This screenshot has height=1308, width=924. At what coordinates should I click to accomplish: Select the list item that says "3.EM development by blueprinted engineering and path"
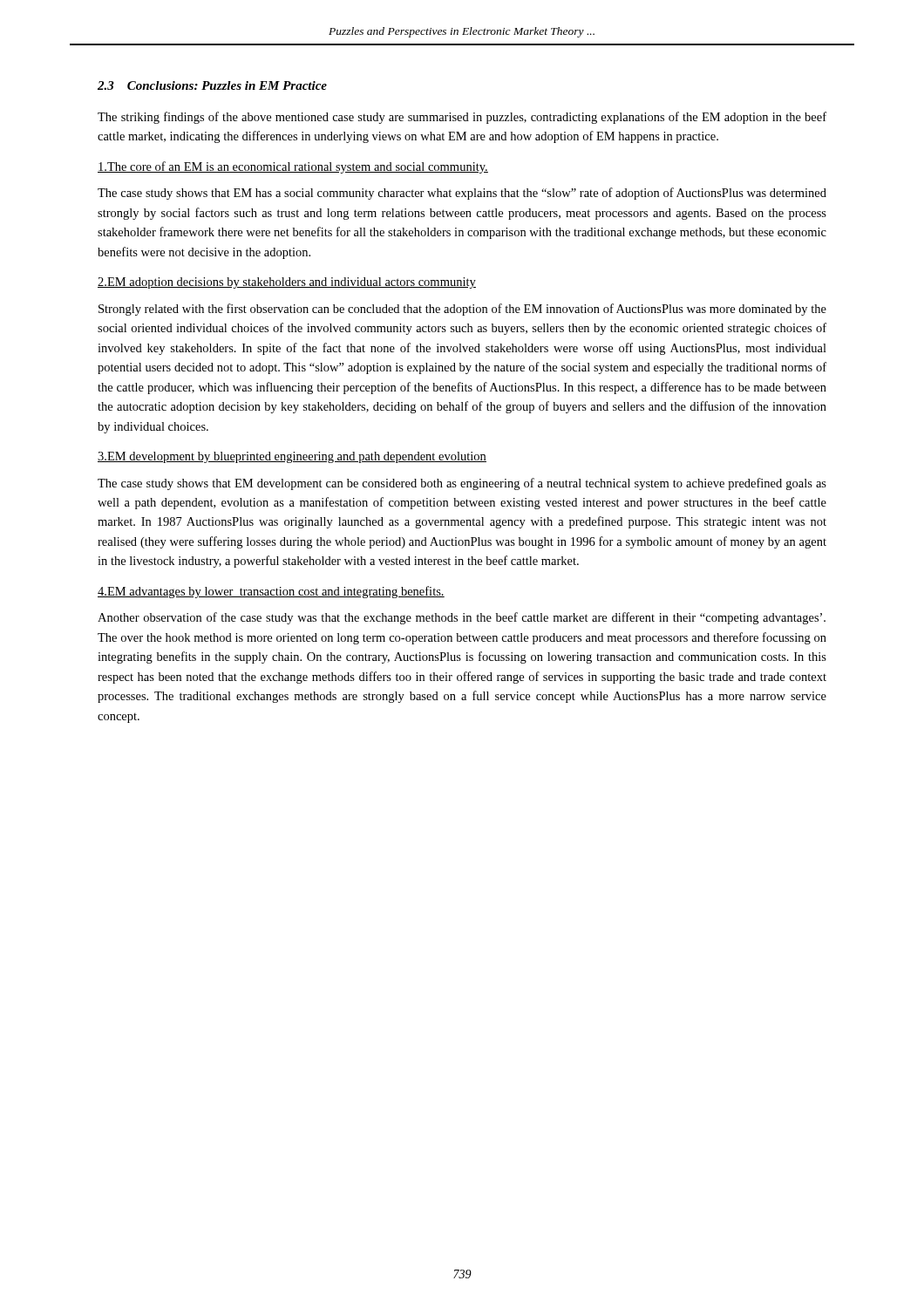[292, 456]
